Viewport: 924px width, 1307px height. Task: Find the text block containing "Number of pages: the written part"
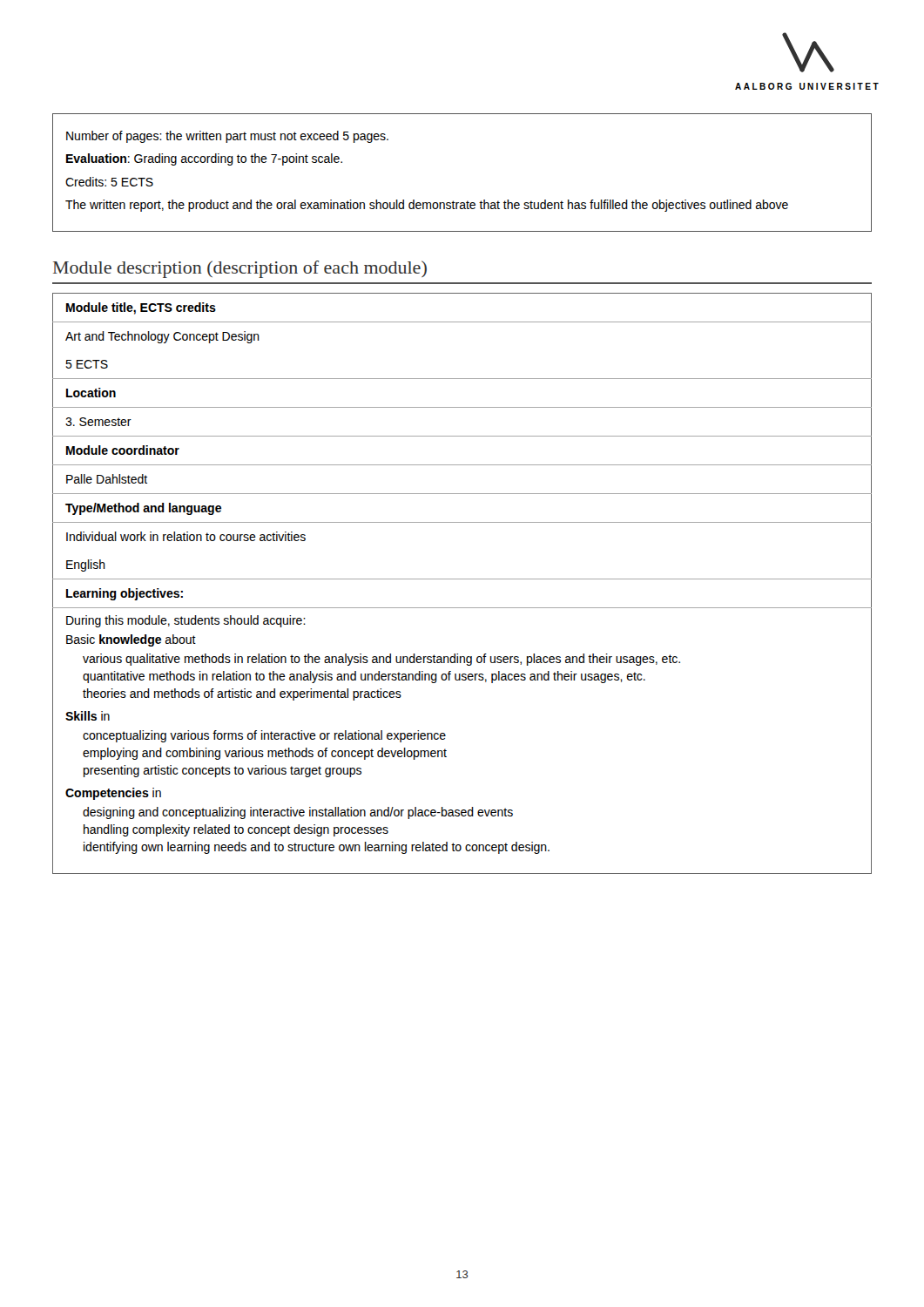pos(227,137)
